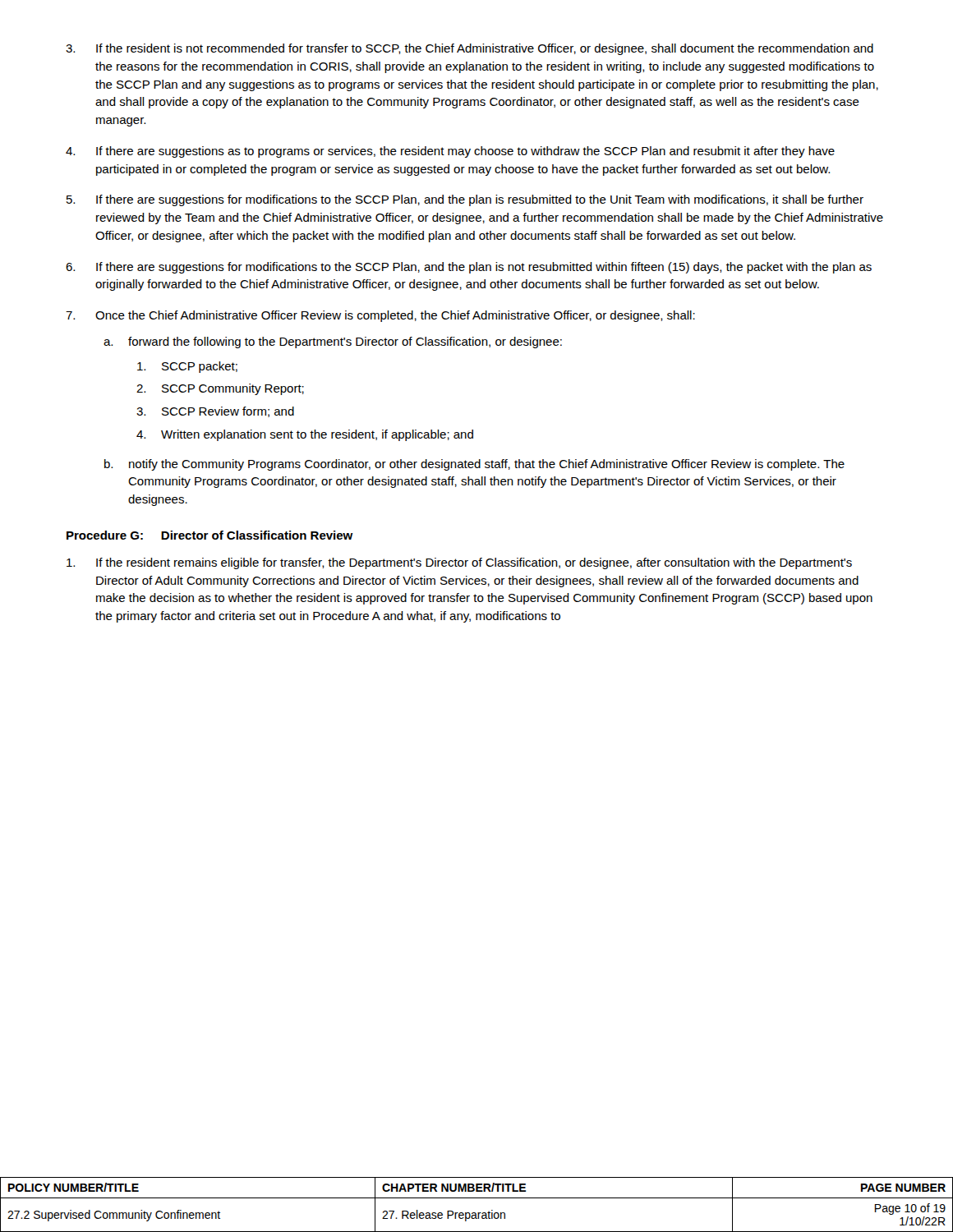Point to the region starting "5. If there"

coord(476,218)
